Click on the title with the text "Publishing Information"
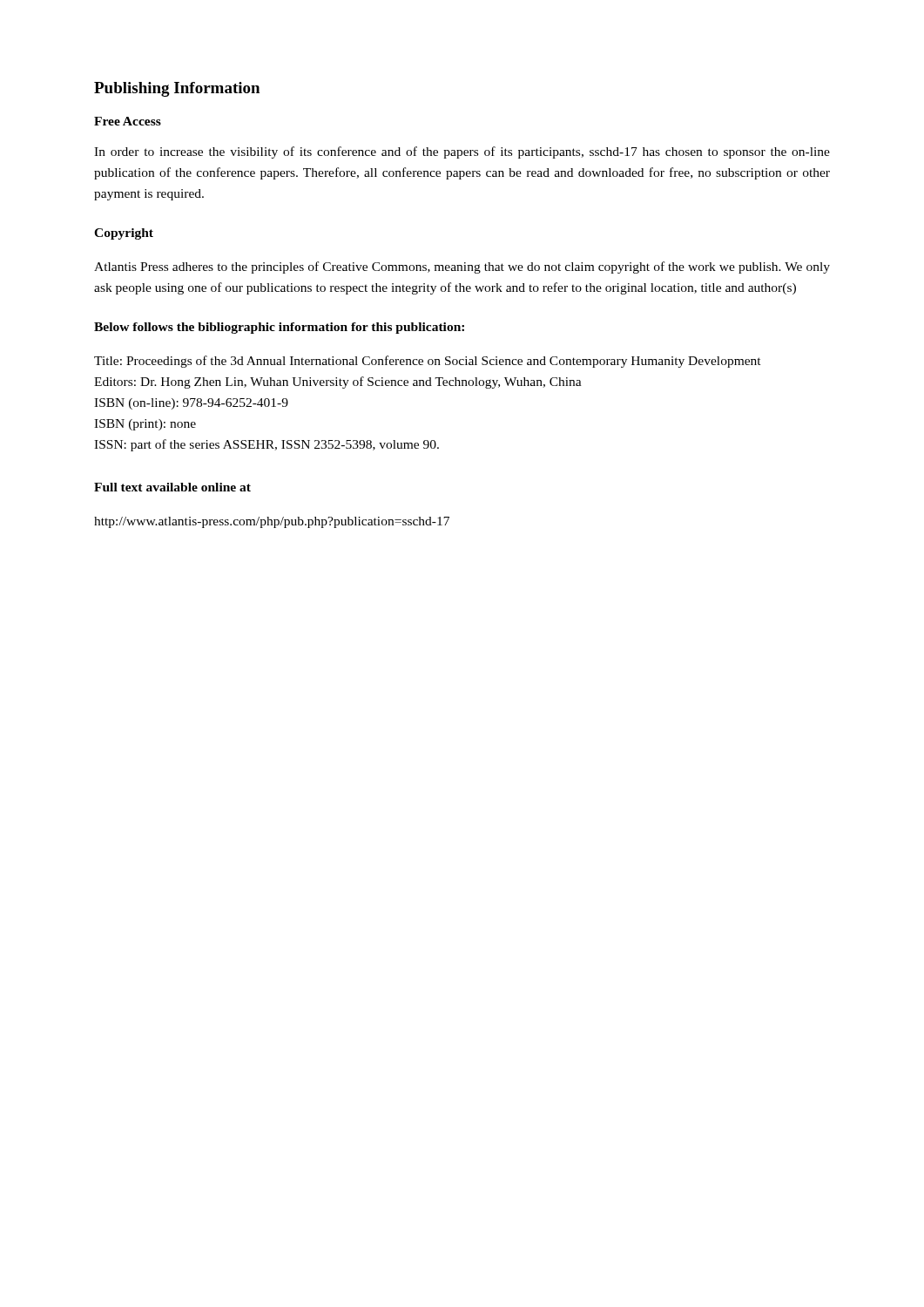The width and height of the screenshot is (924, 1307). (x=177, y=88)
